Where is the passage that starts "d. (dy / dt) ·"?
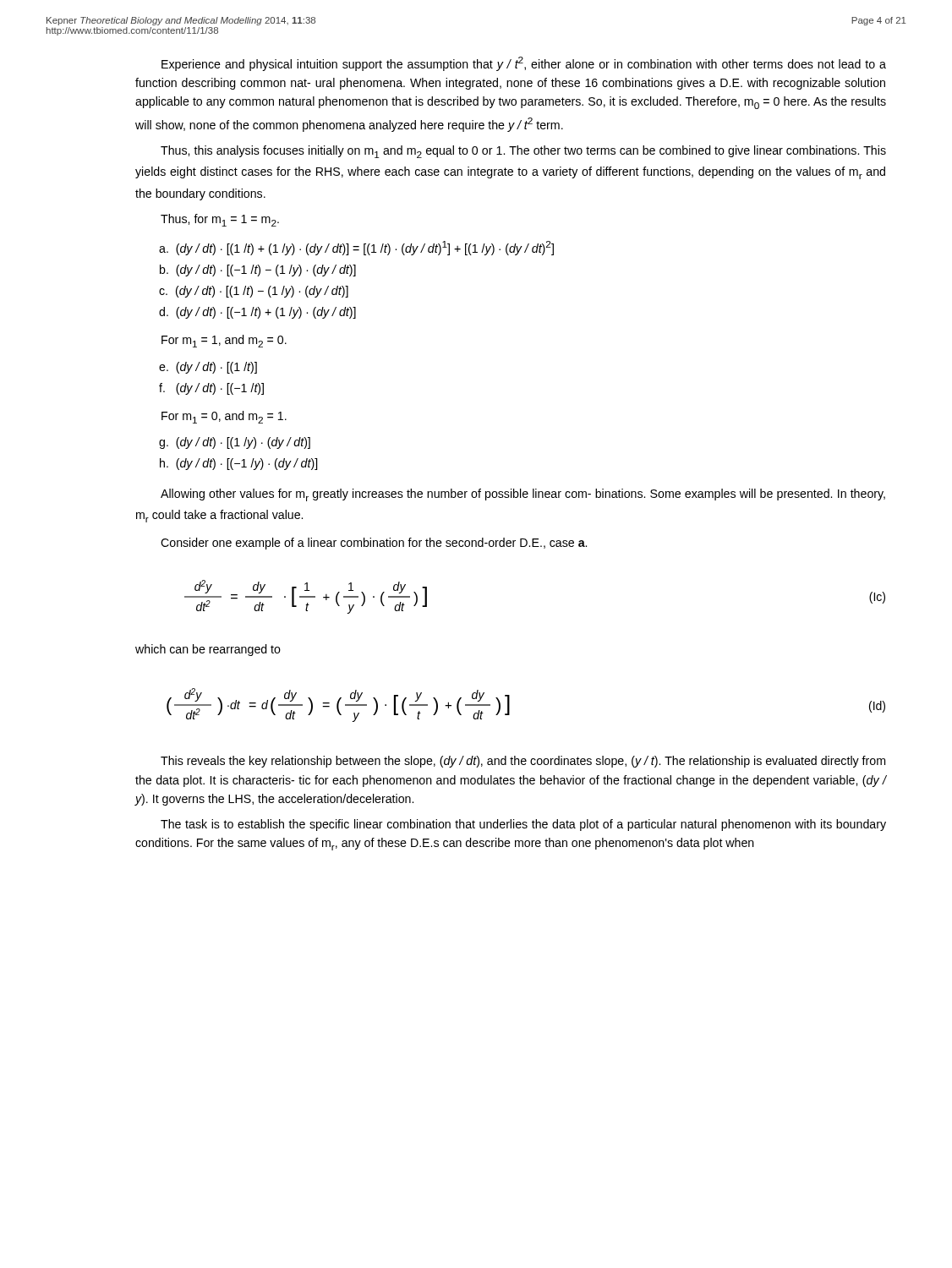The height and width of the screenshot is (1268, 952). tap(258, 312)
